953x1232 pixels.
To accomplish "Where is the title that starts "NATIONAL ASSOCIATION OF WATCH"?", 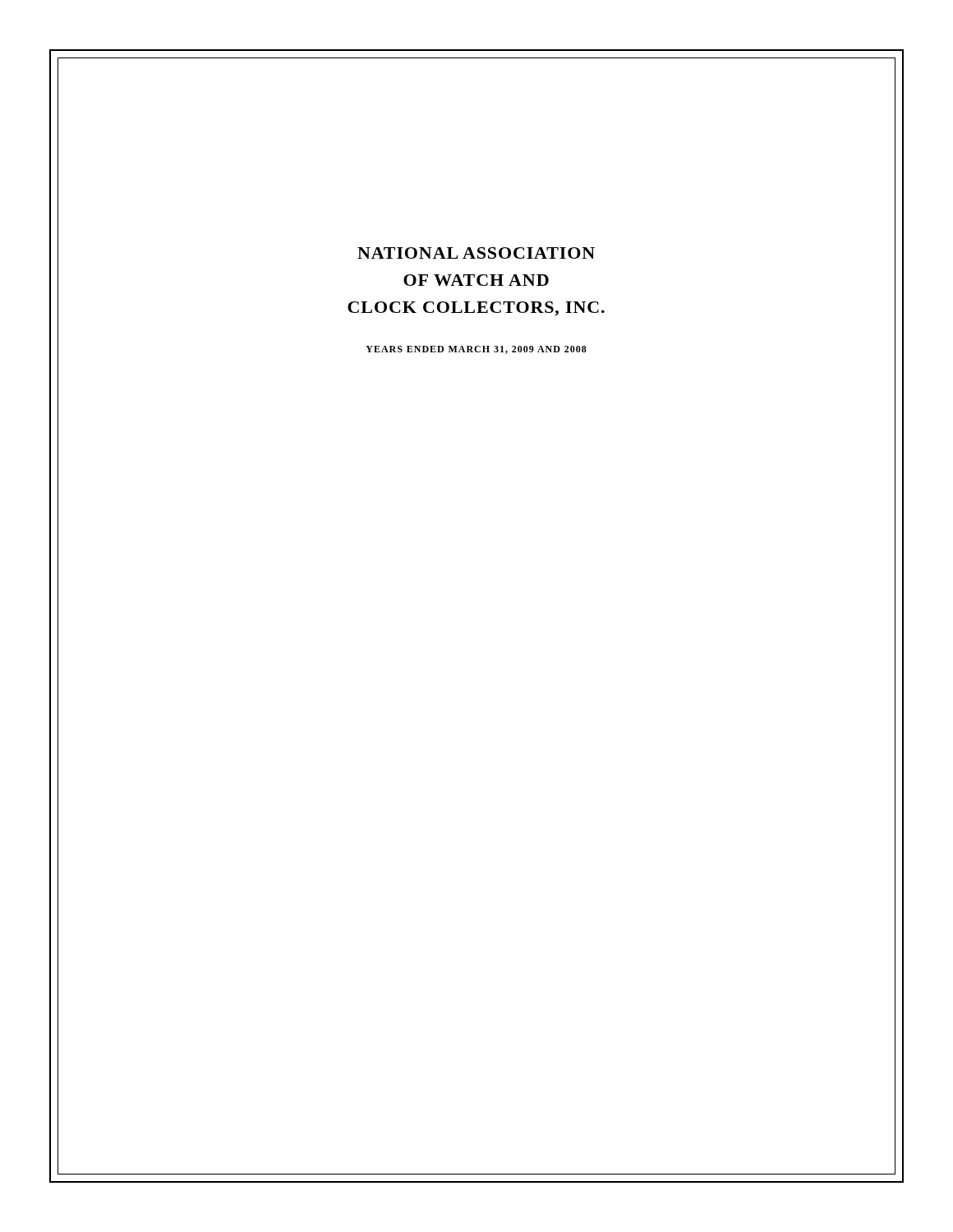I will [x=476, y=280].
